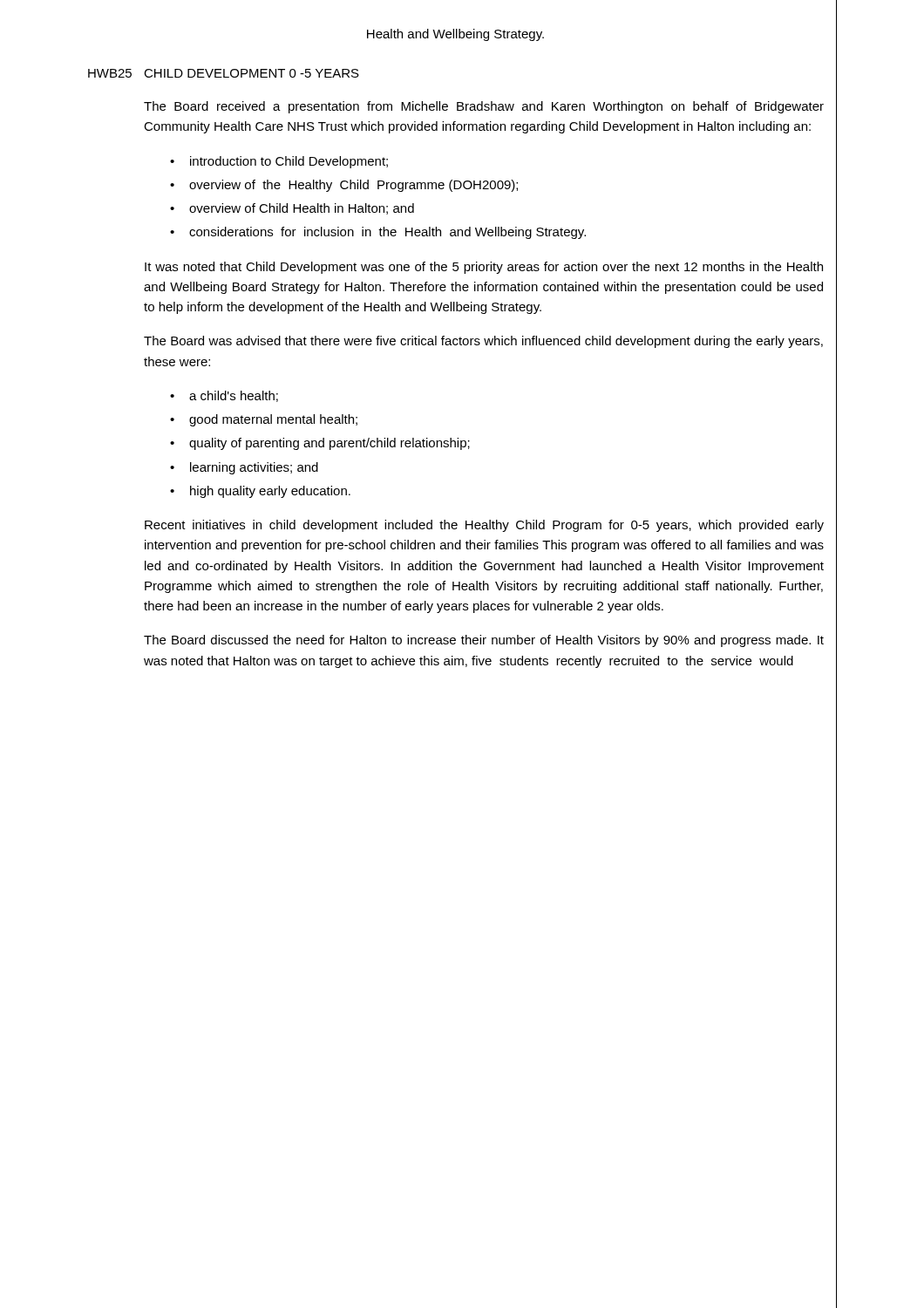Click on the list item that says "overview of Child Health in Halton; and"
The height and width of the screenshot is (1308, 924).
pos(302,208)
